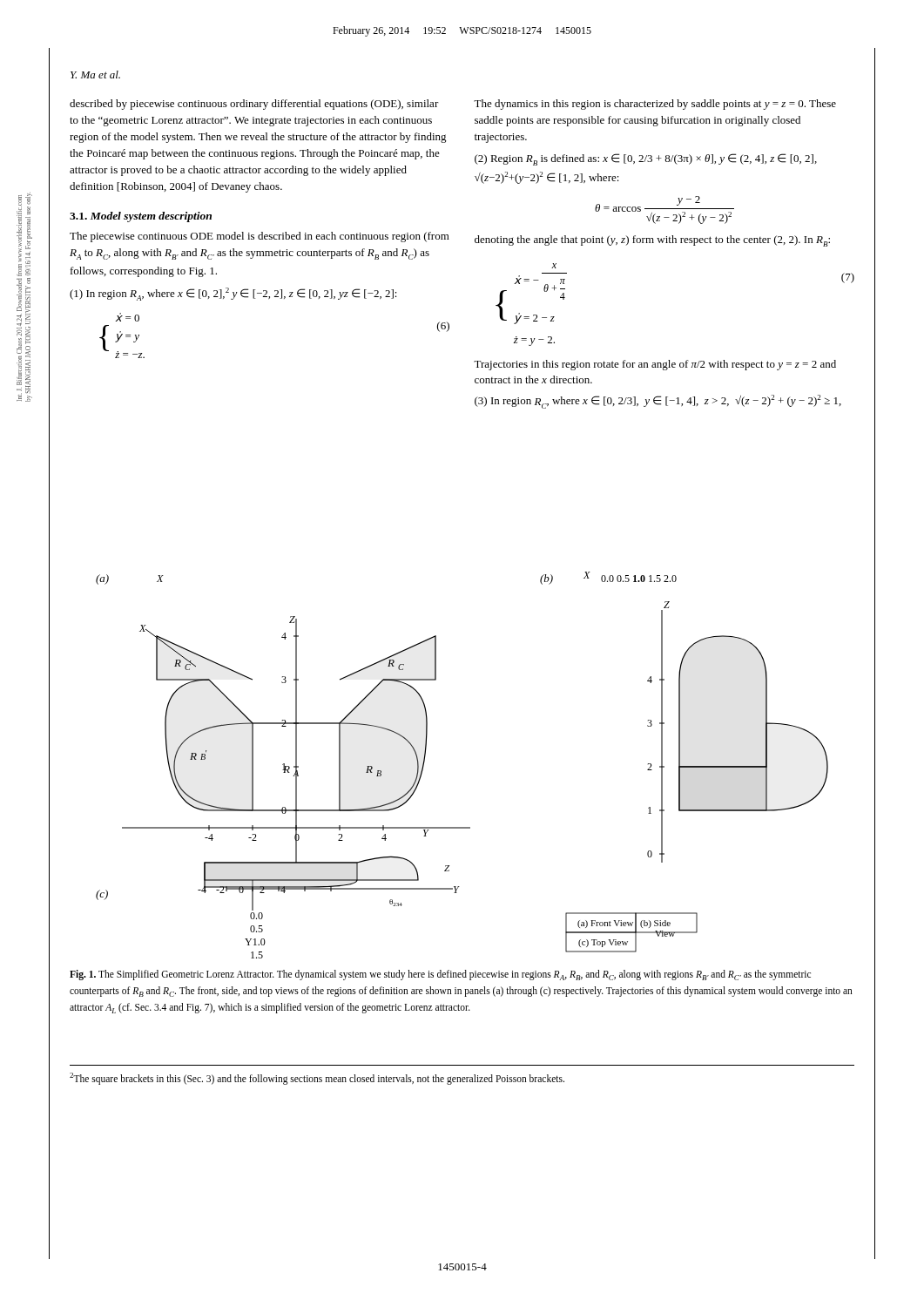Locate the formula that opens with "{ ẋ = − x θ +"

tap(554, 266)
